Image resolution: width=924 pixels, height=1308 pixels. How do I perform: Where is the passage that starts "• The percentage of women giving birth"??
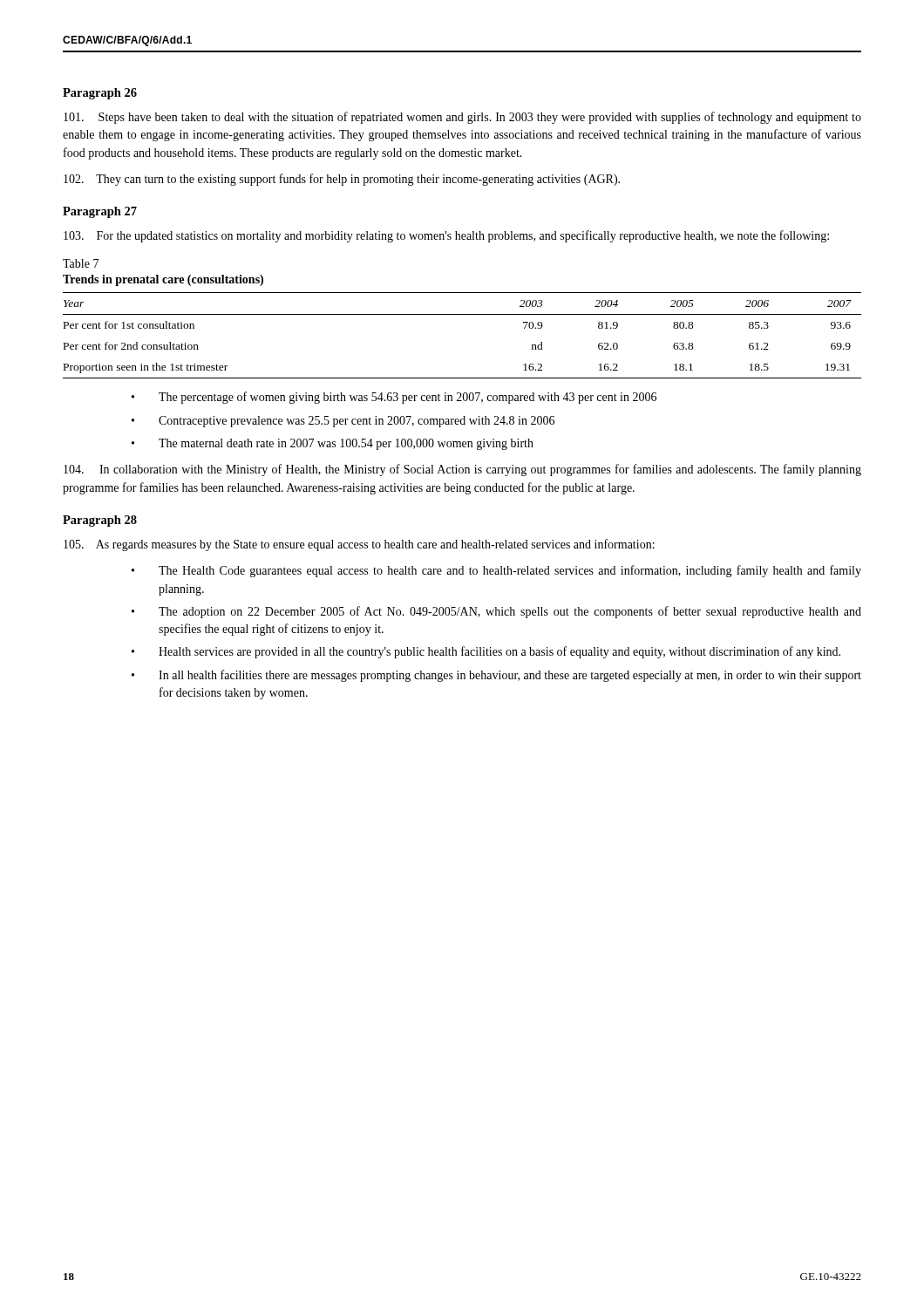484,398
